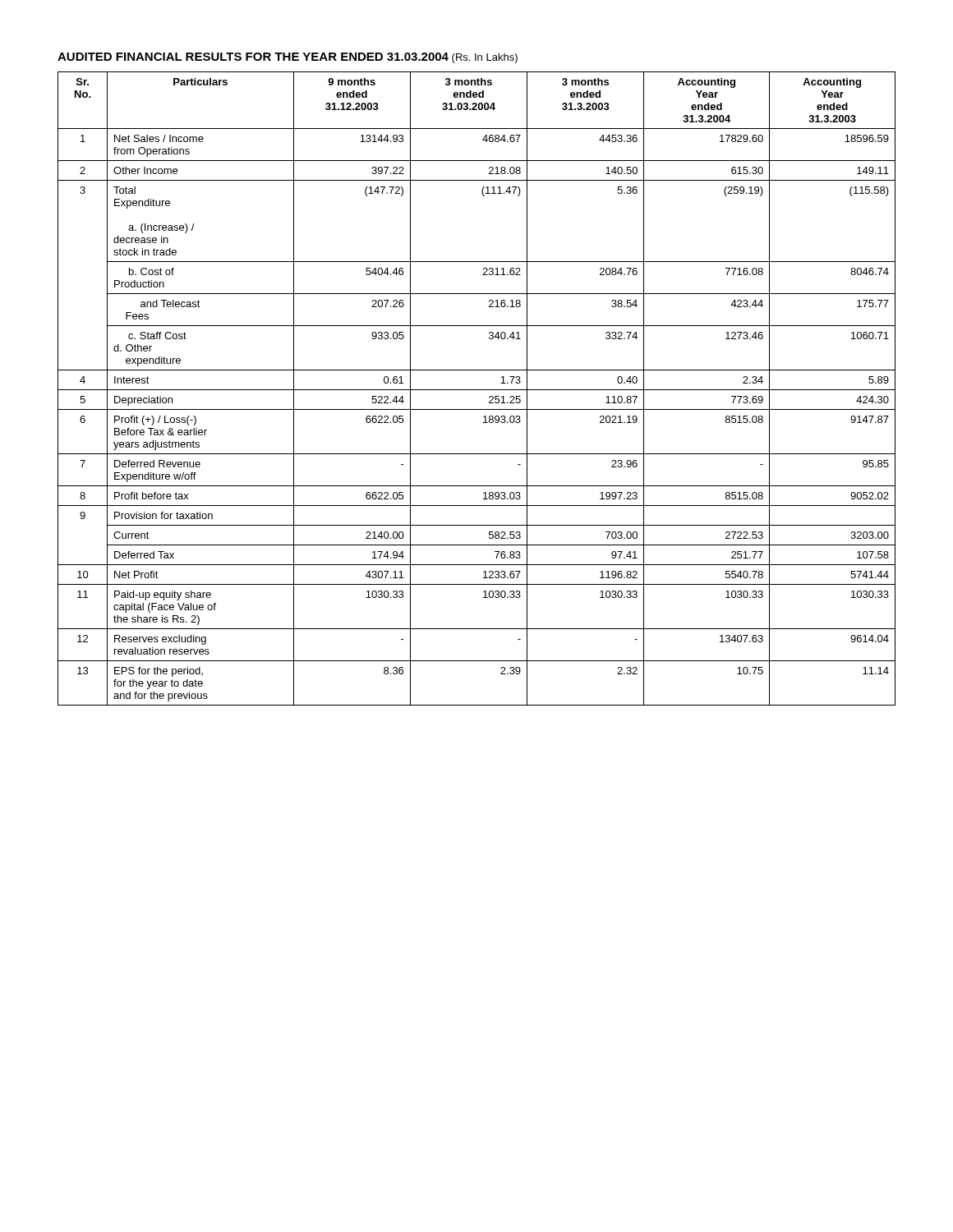Image resolution: width=953 pixels, height=1232 pixels.
Task: Locate the table with the text "Net Profit"
Action: (476, 389)
